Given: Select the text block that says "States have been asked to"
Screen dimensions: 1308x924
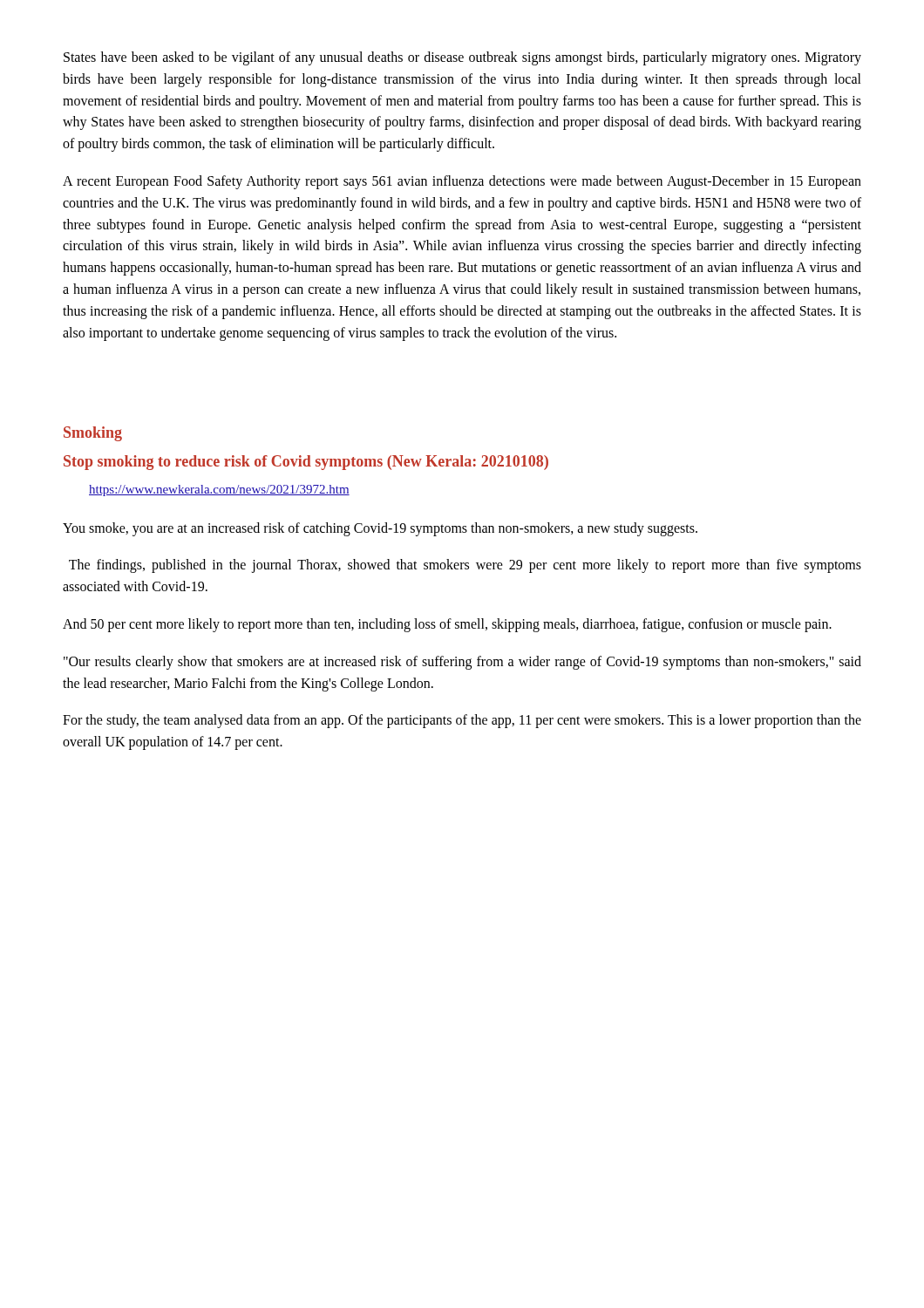Looking at the screenshot, I should pos(462,100).
